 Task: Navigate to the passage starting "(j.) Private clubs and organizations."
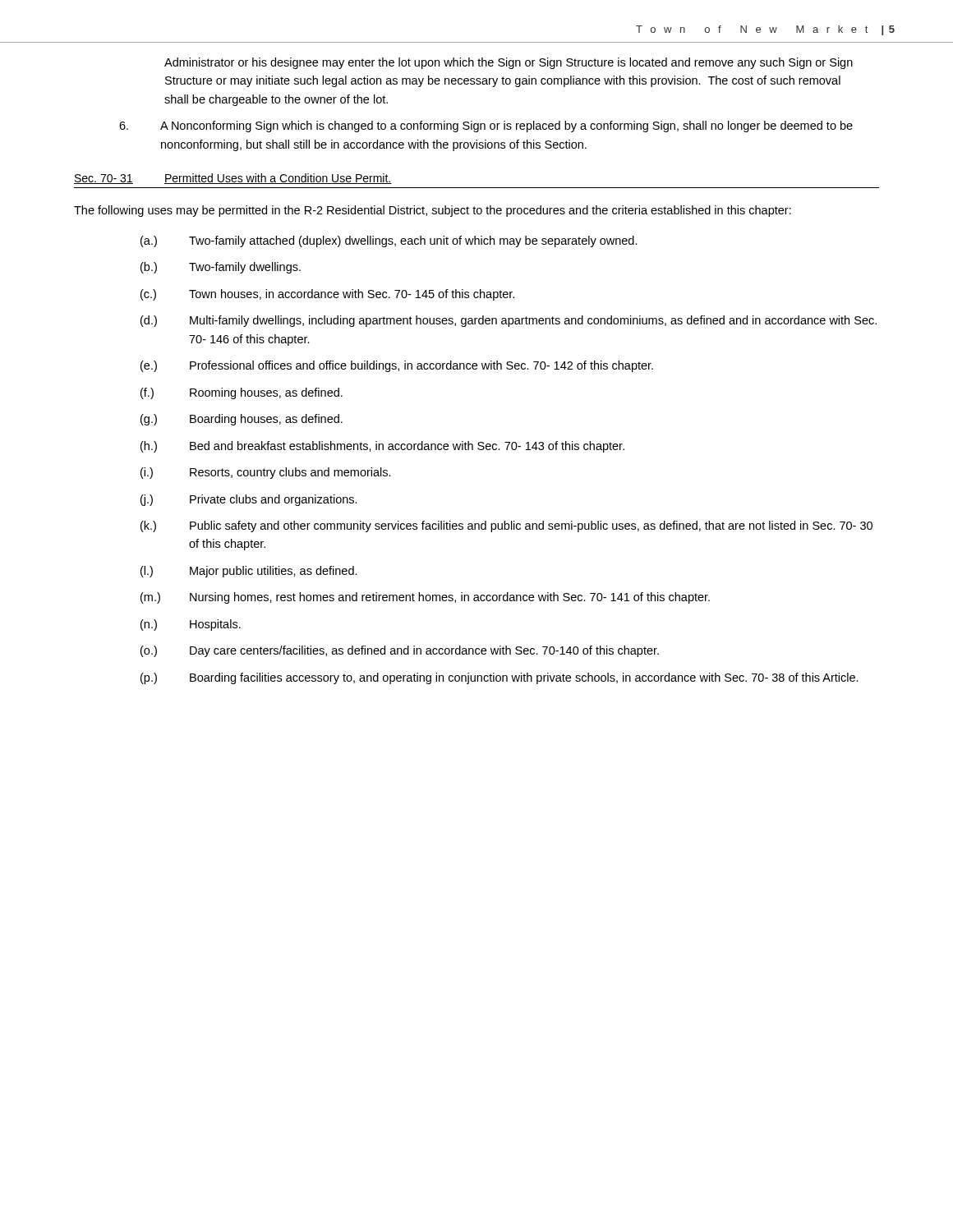pos(249,500)
